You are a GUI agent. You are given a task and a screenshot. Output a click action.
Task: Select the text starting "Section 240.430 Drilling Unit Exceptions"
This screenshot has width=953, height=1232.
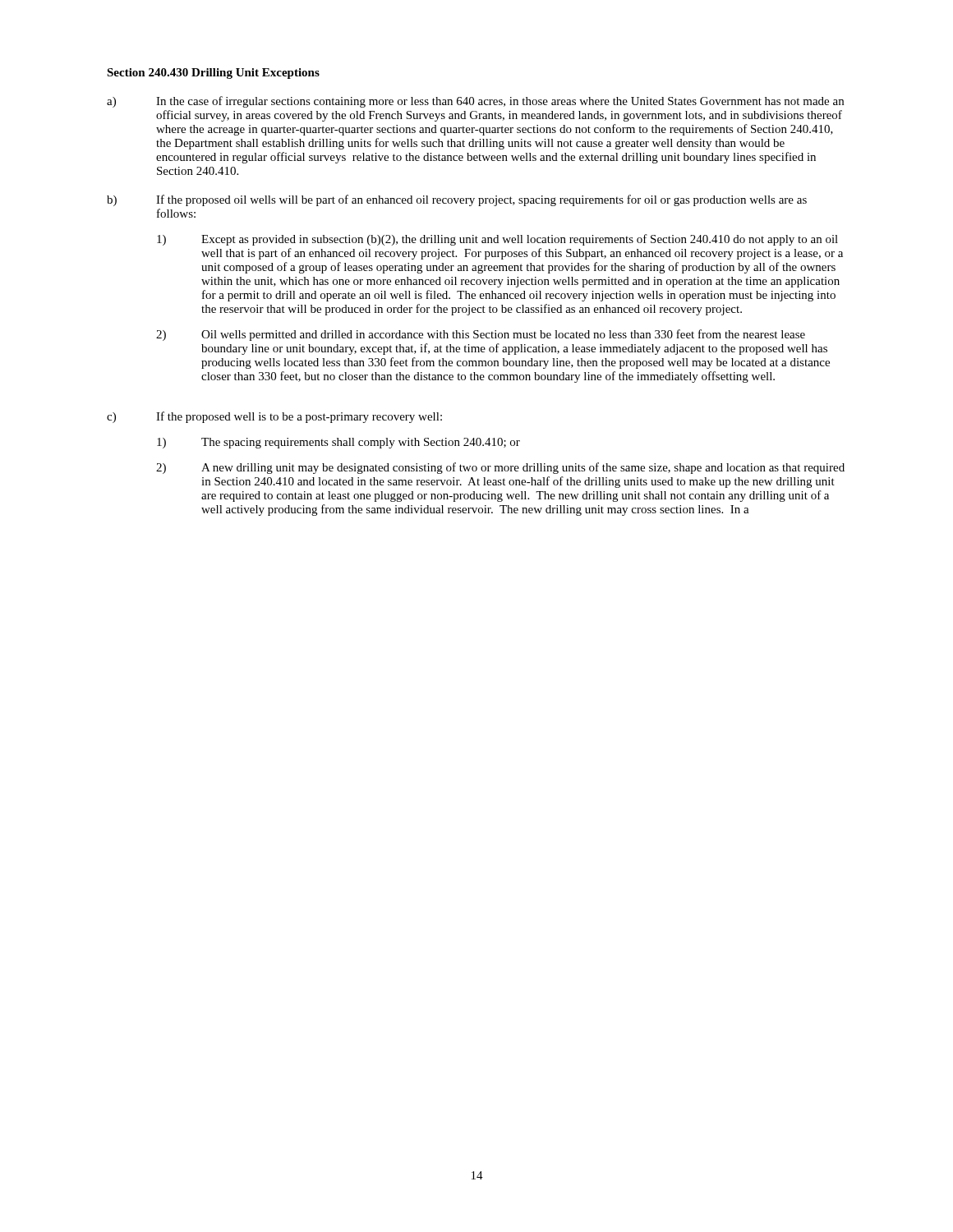213,72
